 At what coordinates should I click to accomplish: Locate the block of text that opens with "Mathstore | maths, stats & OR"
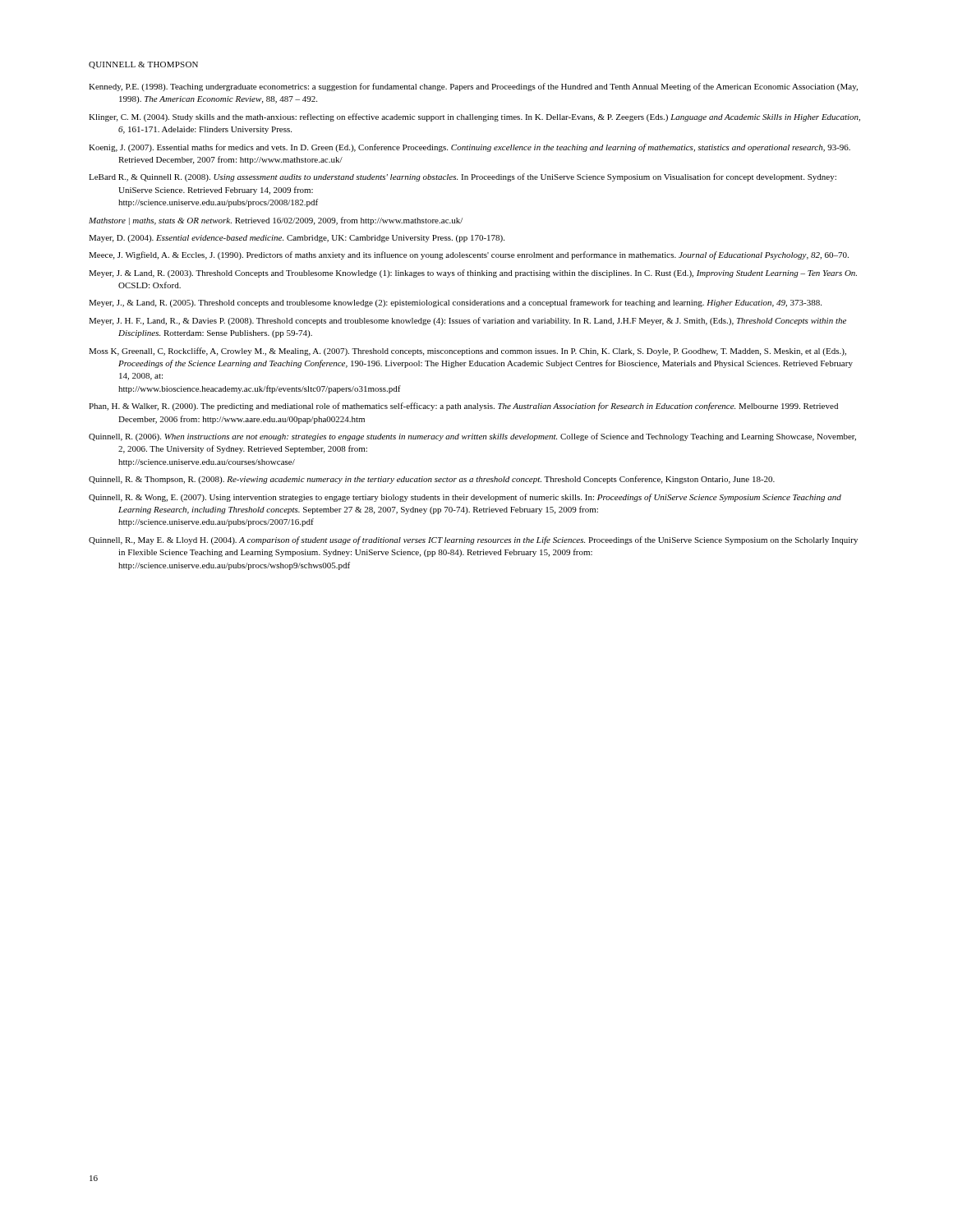point(276,220)
